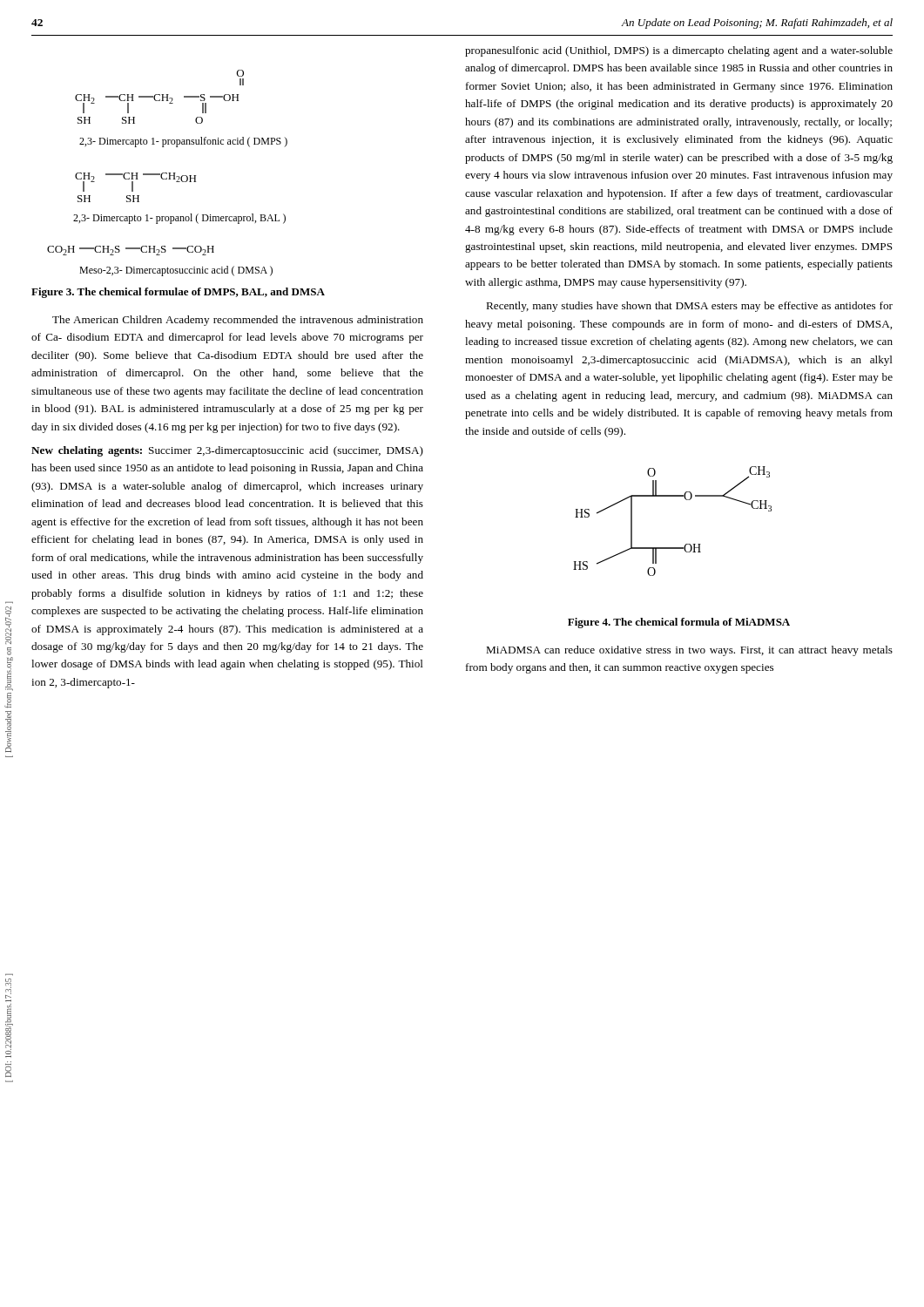
Task: Locate the text block with the text "MiADMSA can reduce oxidative stress in two"
Action: (x=679, y=659)
